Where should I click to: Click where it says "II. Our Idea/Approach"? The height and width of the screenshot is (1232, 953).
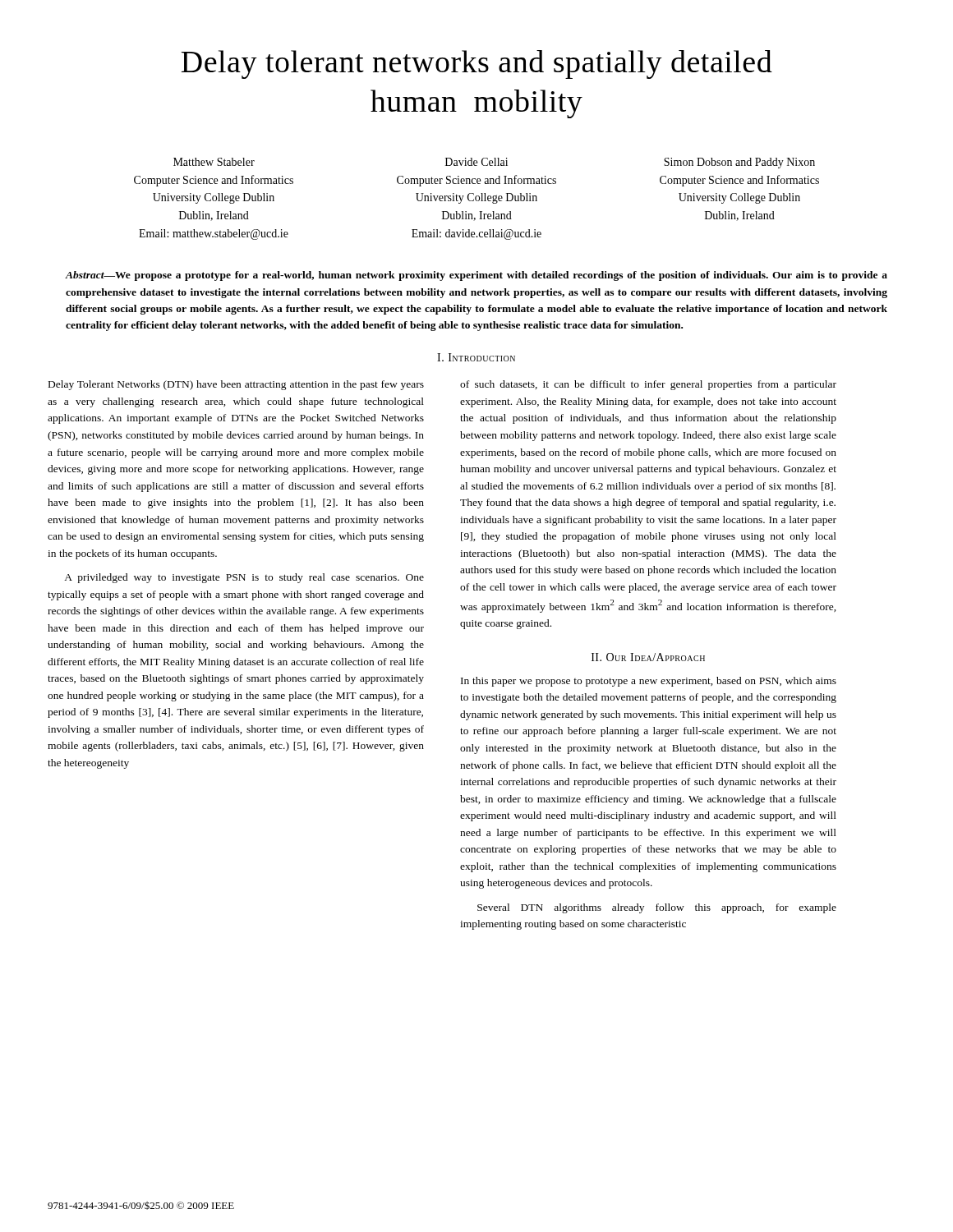(648, 657)
